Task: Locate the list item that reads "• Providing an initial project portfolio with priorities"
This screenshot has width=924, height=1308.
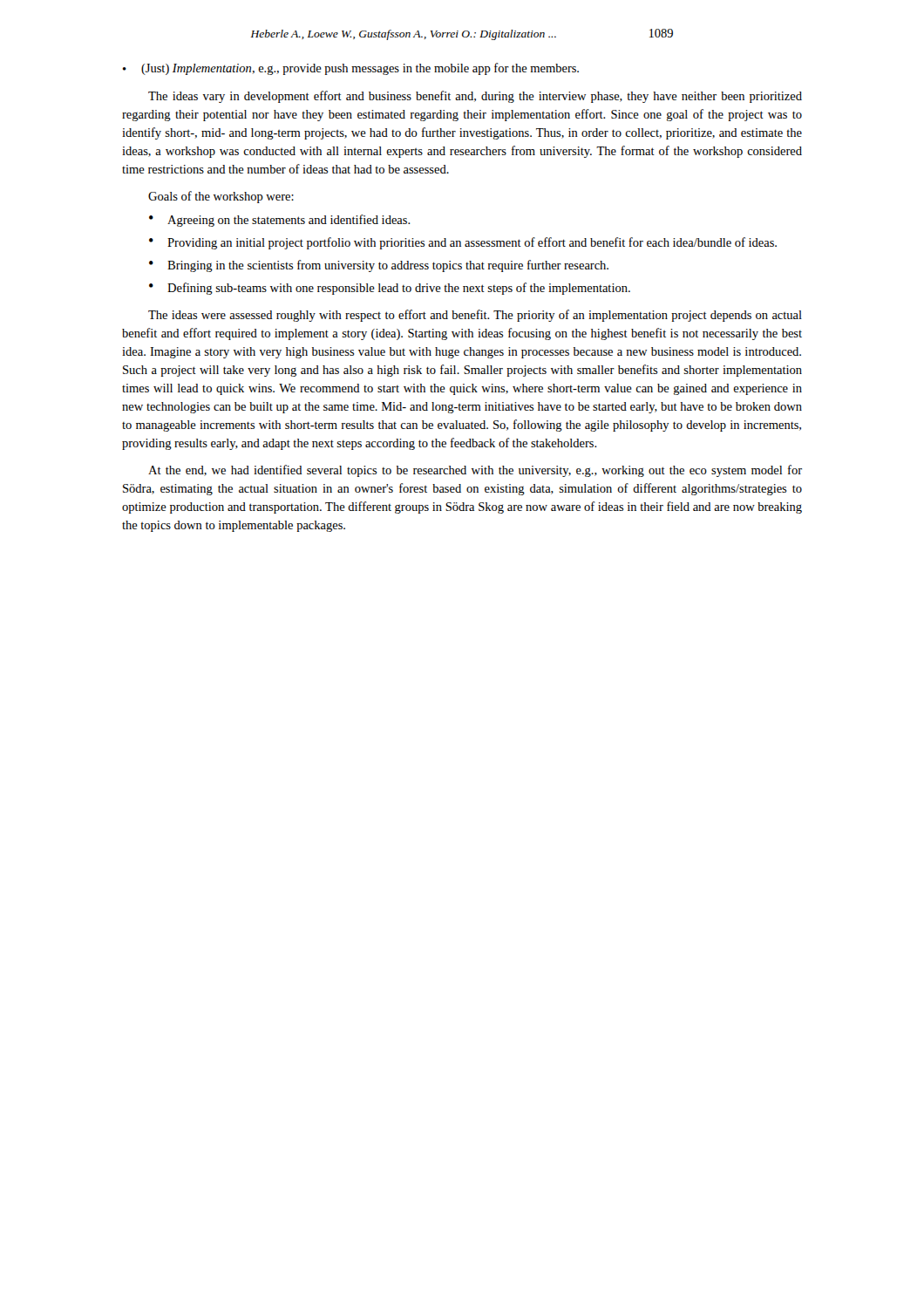Action: 475,243
